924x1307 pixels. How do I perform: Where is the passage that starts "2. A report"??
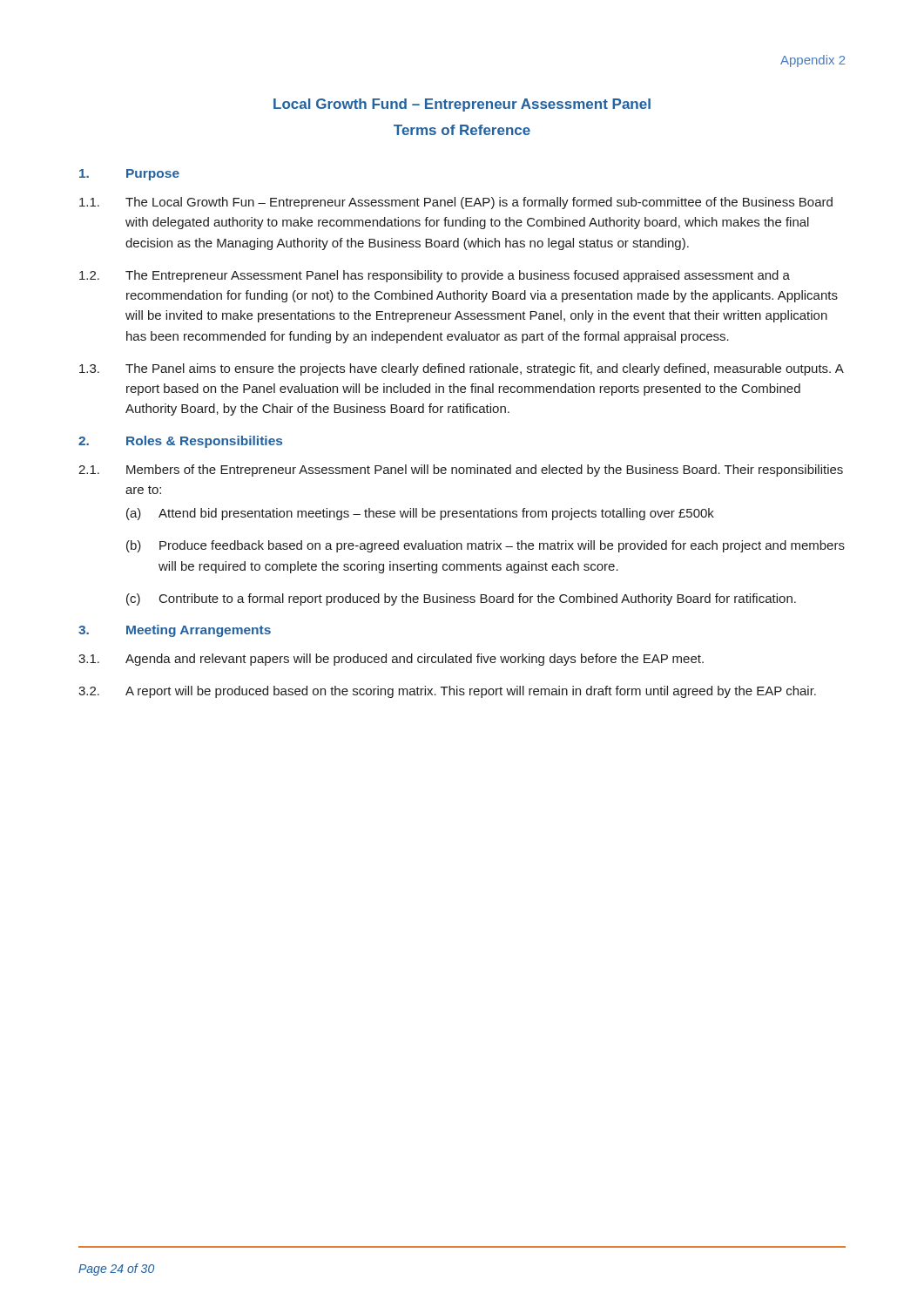[462, 691]
